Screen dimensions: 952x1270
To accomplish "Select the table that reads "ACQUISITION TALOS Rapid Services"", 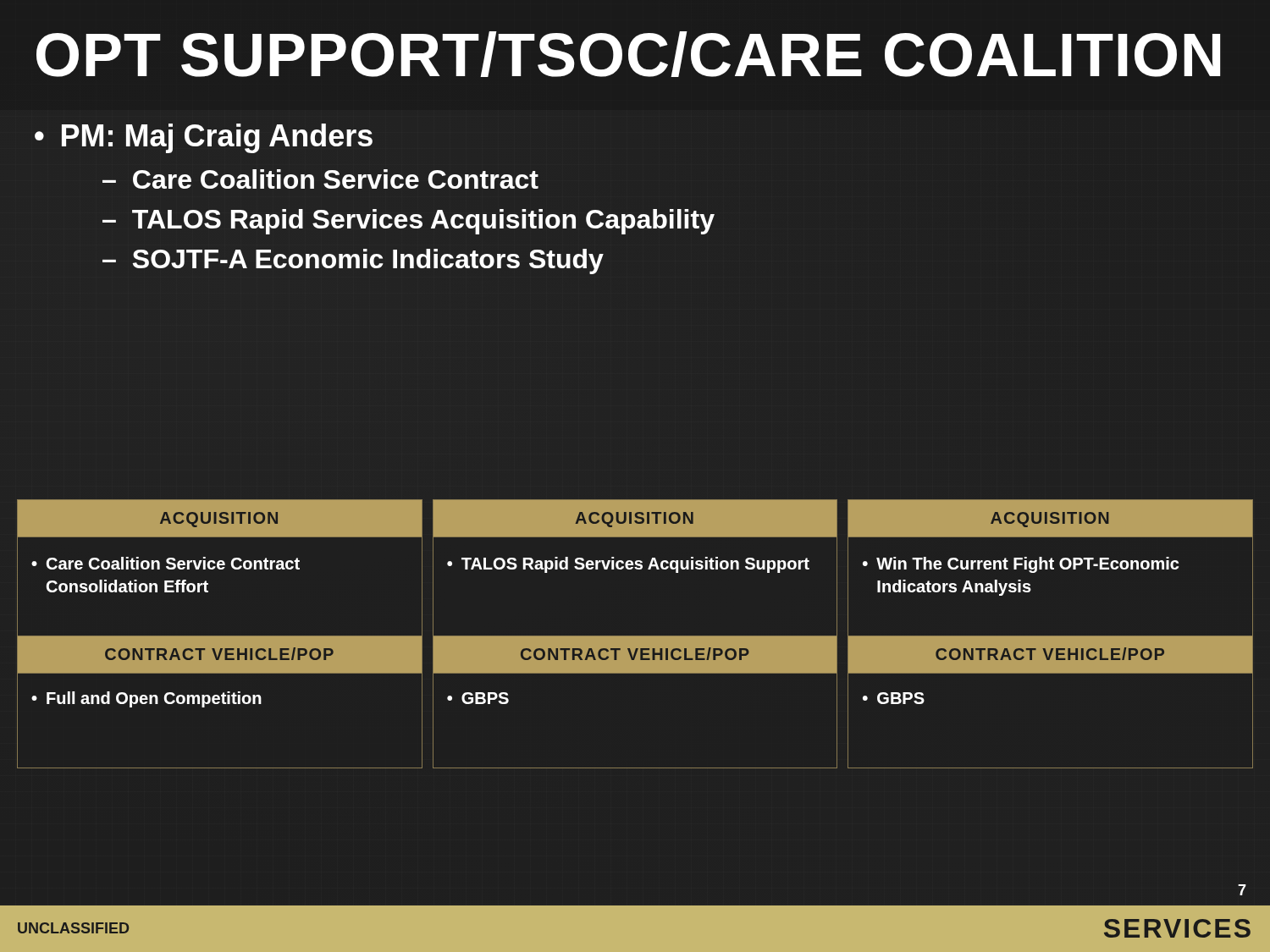I will pyautogui.click(x=635, y=634).
